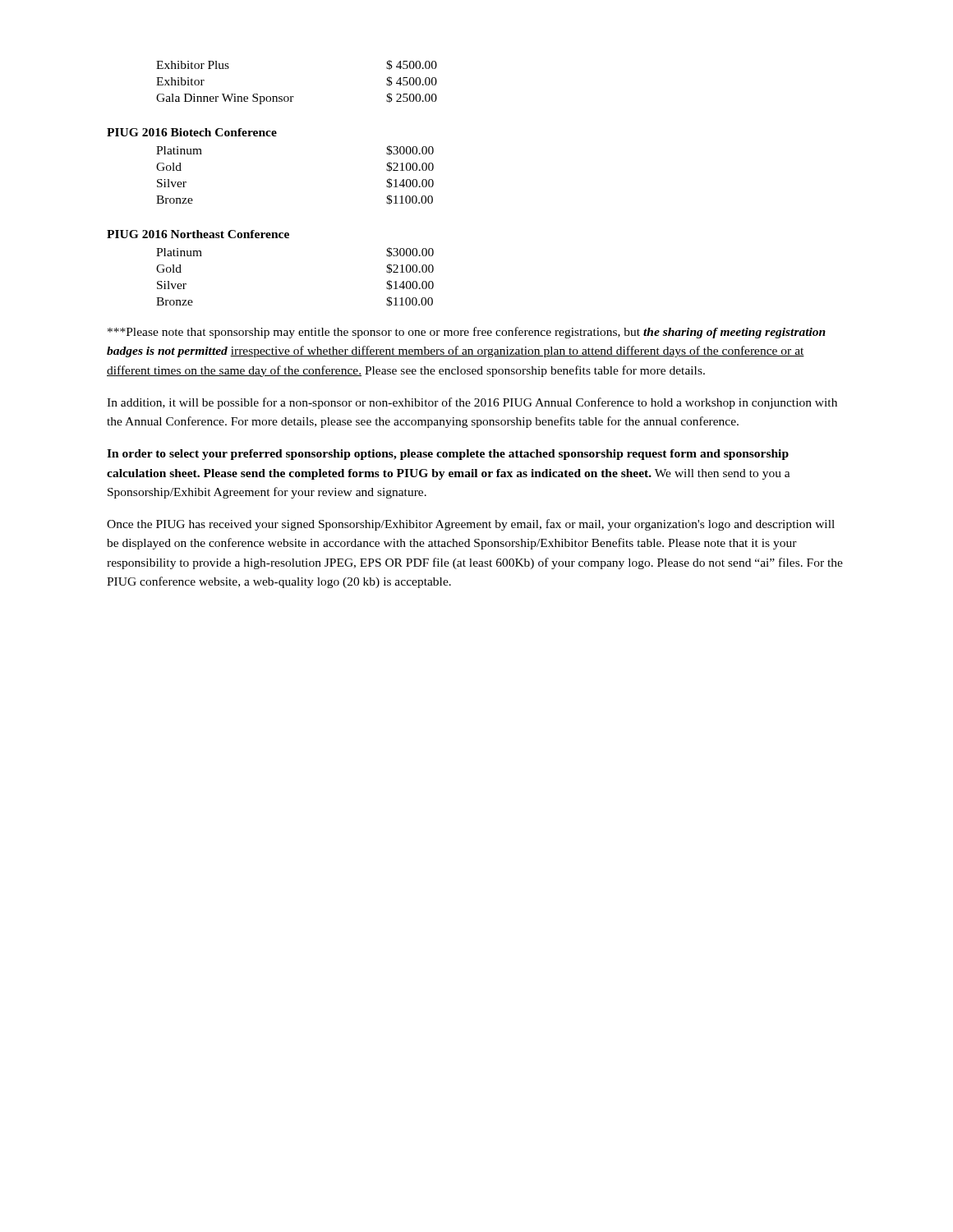
Task: Find the text block that reads "In order to select your preferred sponsorship options,"
Action: [x=448, y=472]
